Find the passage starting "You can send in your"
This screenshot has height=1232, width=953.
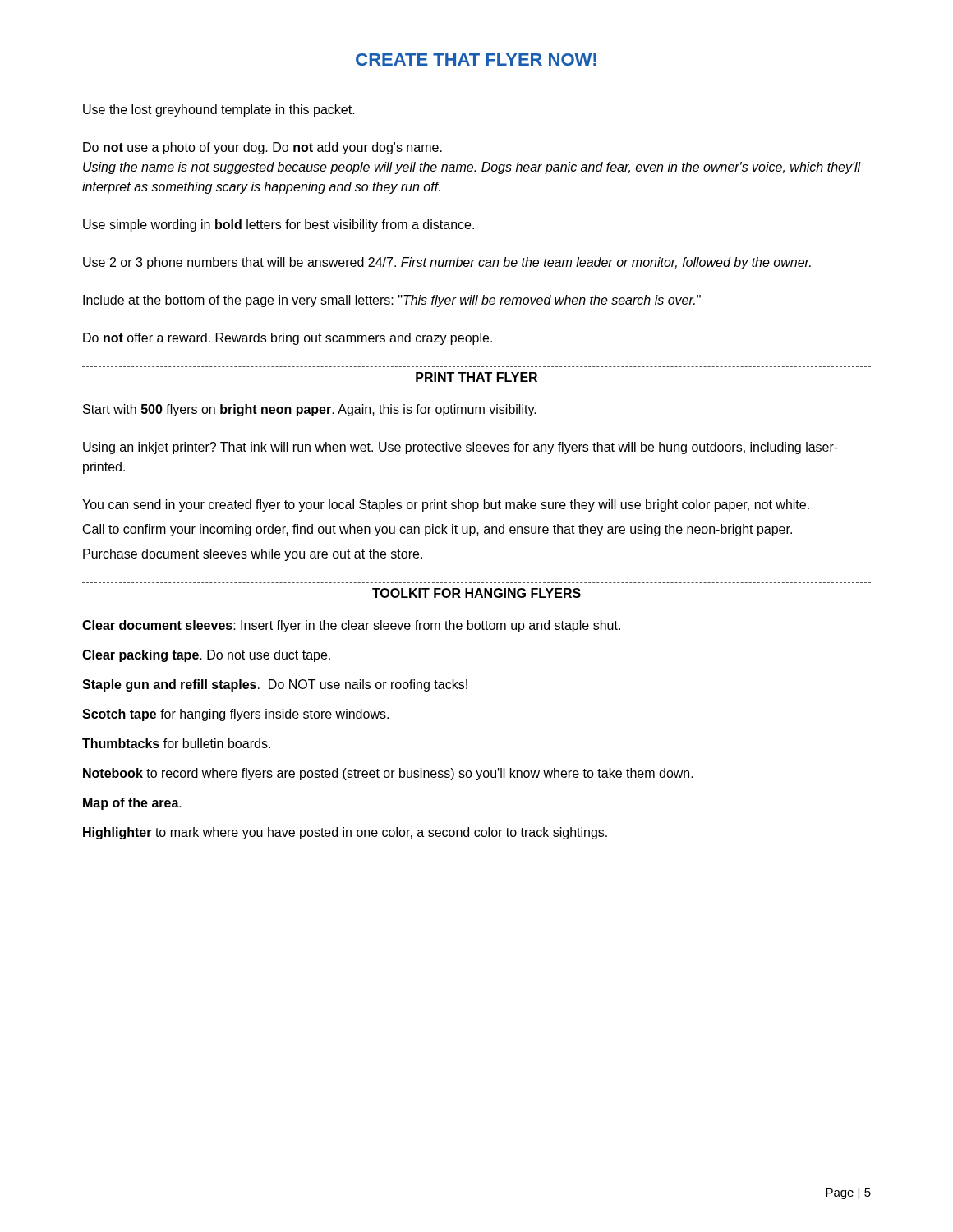446,505
